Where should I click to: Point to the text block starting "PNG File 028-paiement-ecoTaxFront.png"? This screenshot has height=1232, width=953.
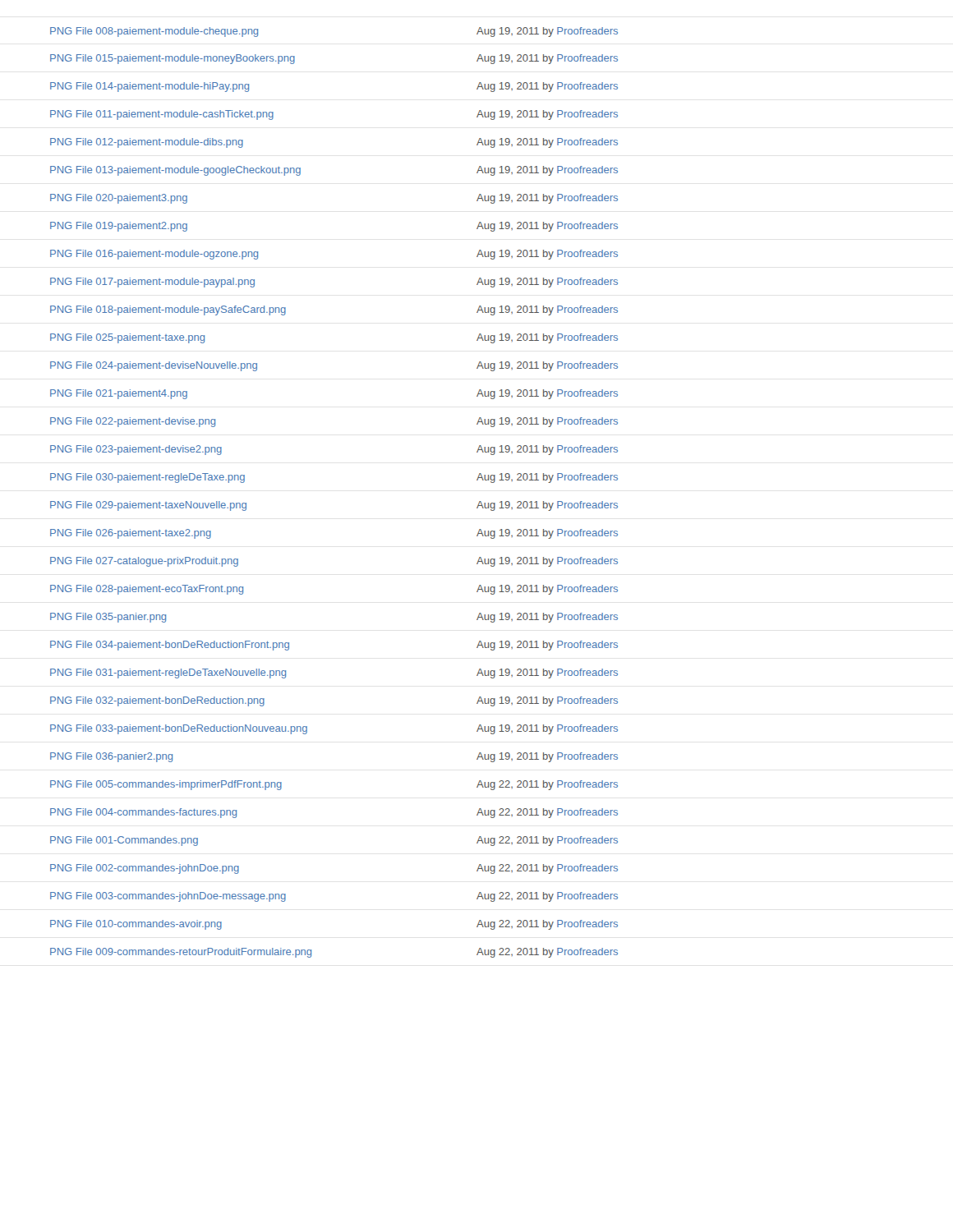coord(476,589)
